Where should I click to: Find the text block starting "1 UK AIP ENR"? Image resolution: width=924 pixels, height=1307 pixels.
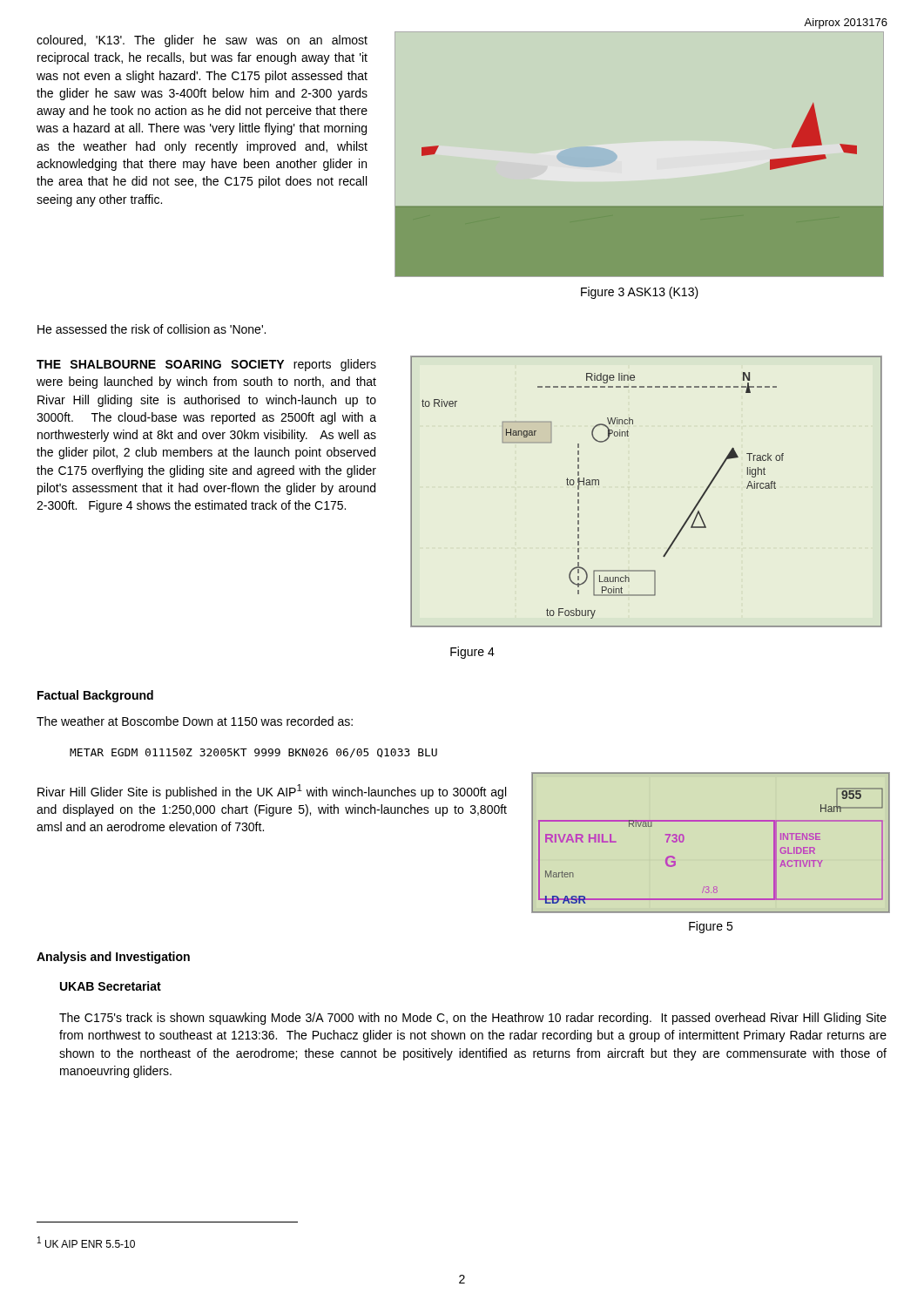tap(86, 1243)
